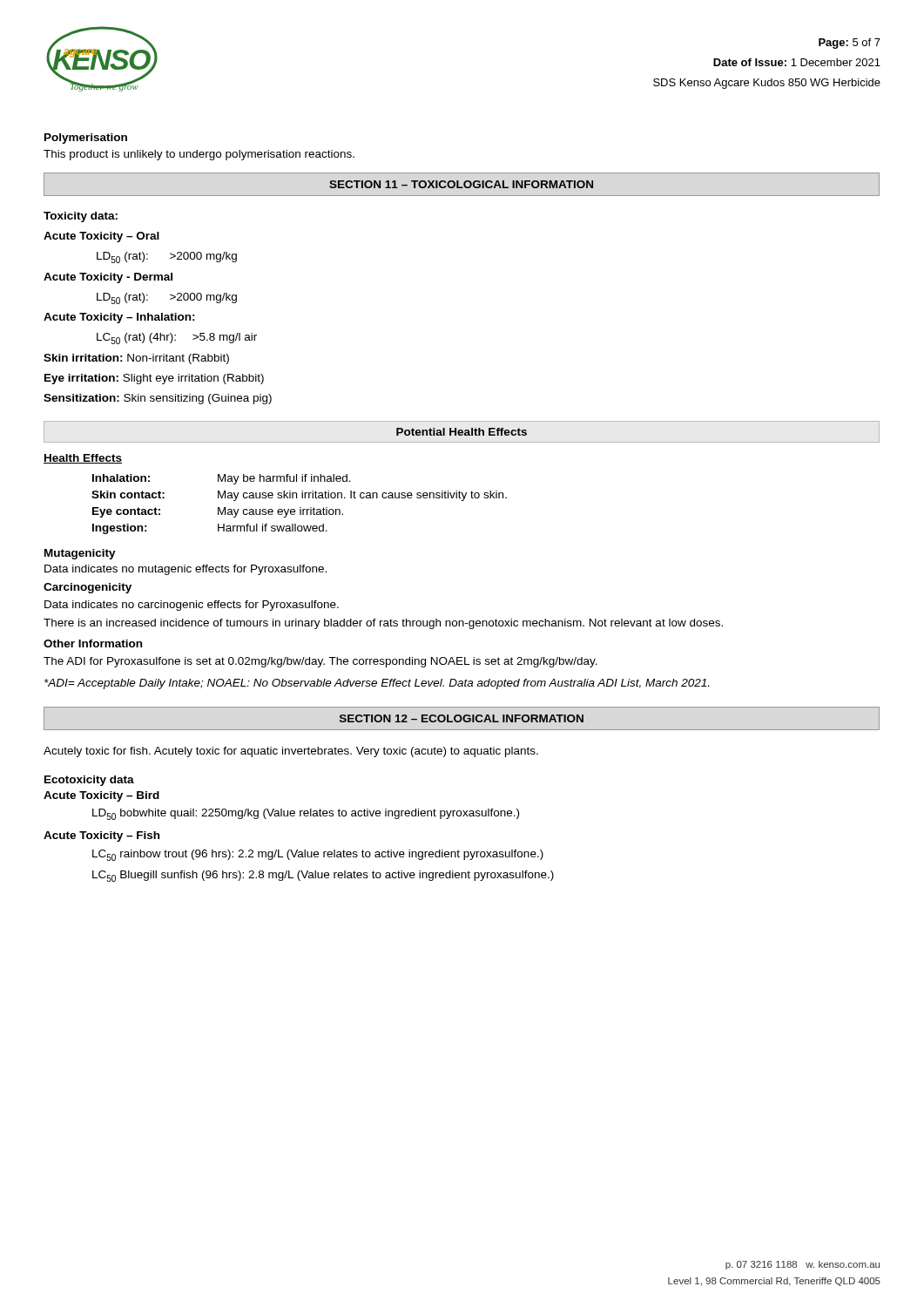
Task: Find the logo
Action: coord(102,65)
